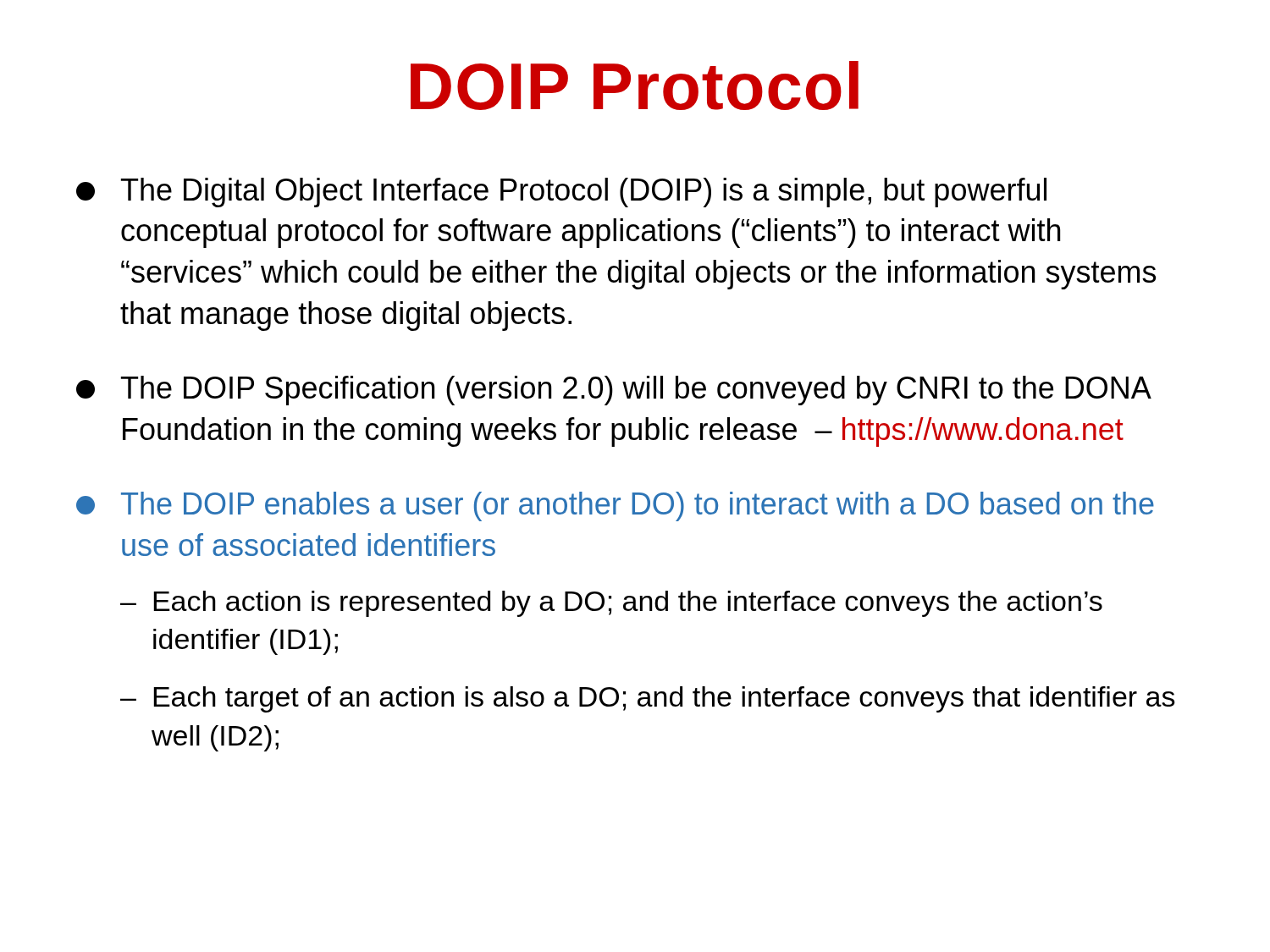Viewport: 1270px width, 952px height.
Task: Find the list item that says "– Each target"
Action: 657,717
